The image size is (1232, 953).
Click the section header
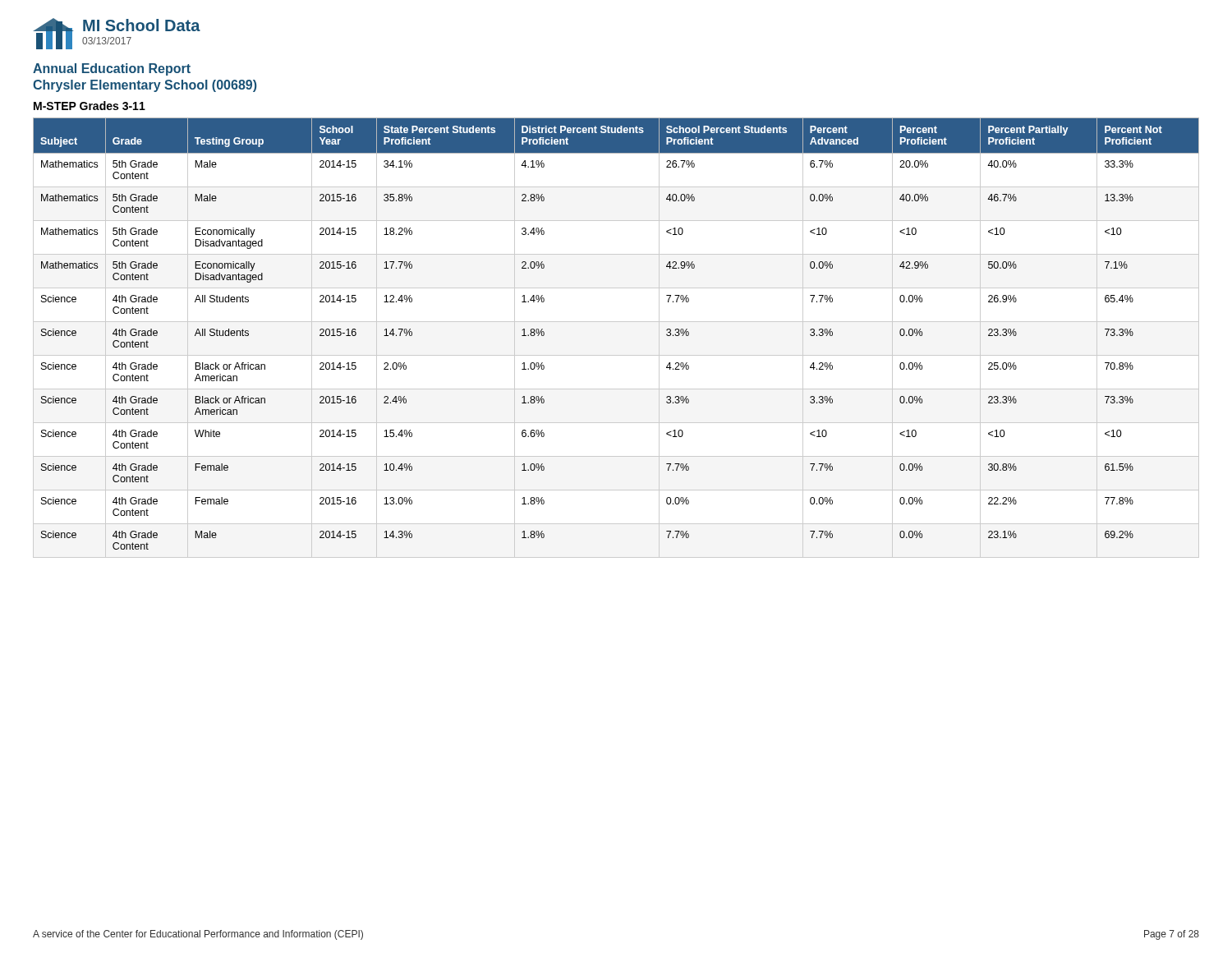coord(89,106)
